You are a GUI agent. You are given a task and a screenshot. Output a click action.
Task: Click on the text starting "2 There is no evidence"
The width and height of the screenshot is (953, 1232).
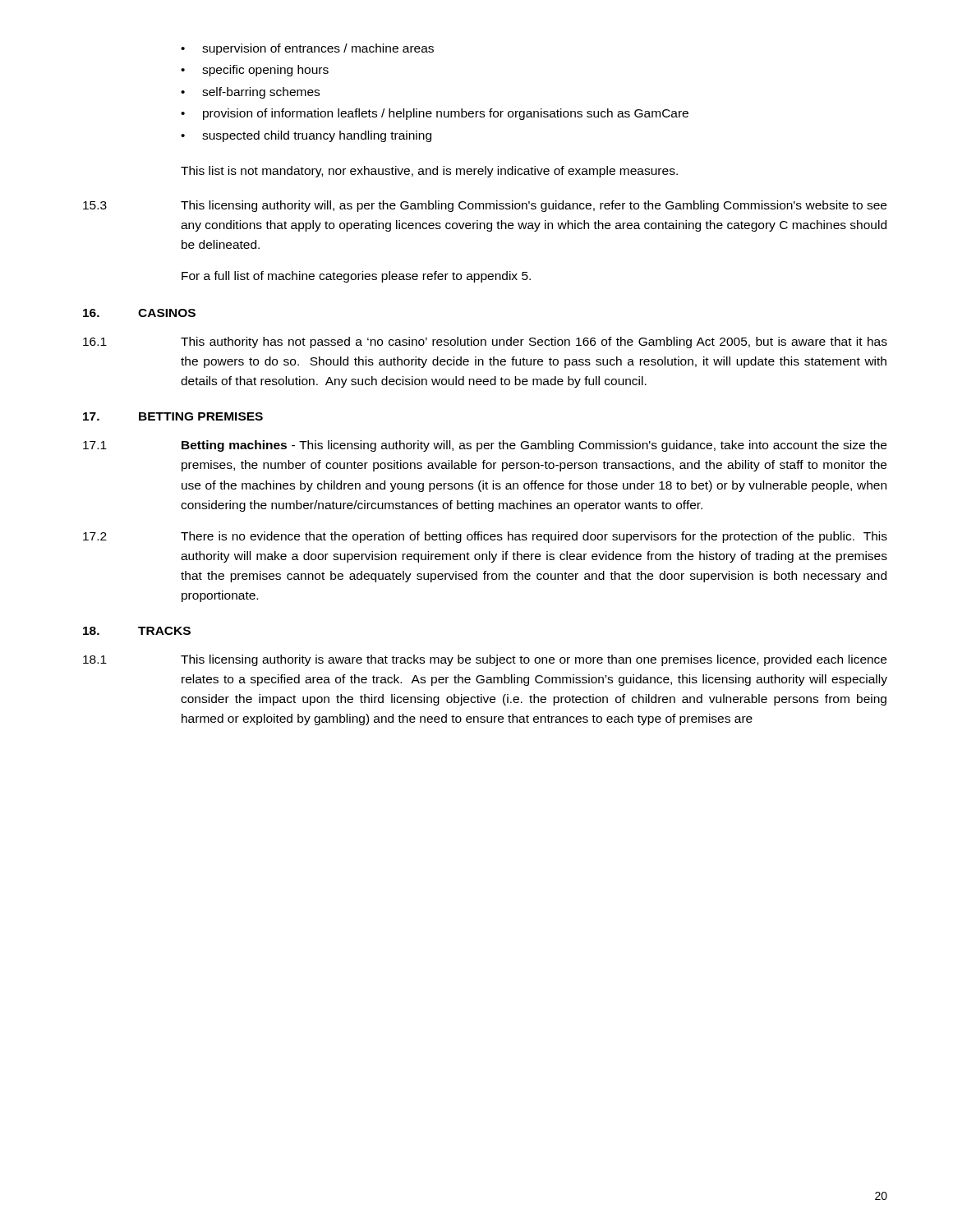485,566
